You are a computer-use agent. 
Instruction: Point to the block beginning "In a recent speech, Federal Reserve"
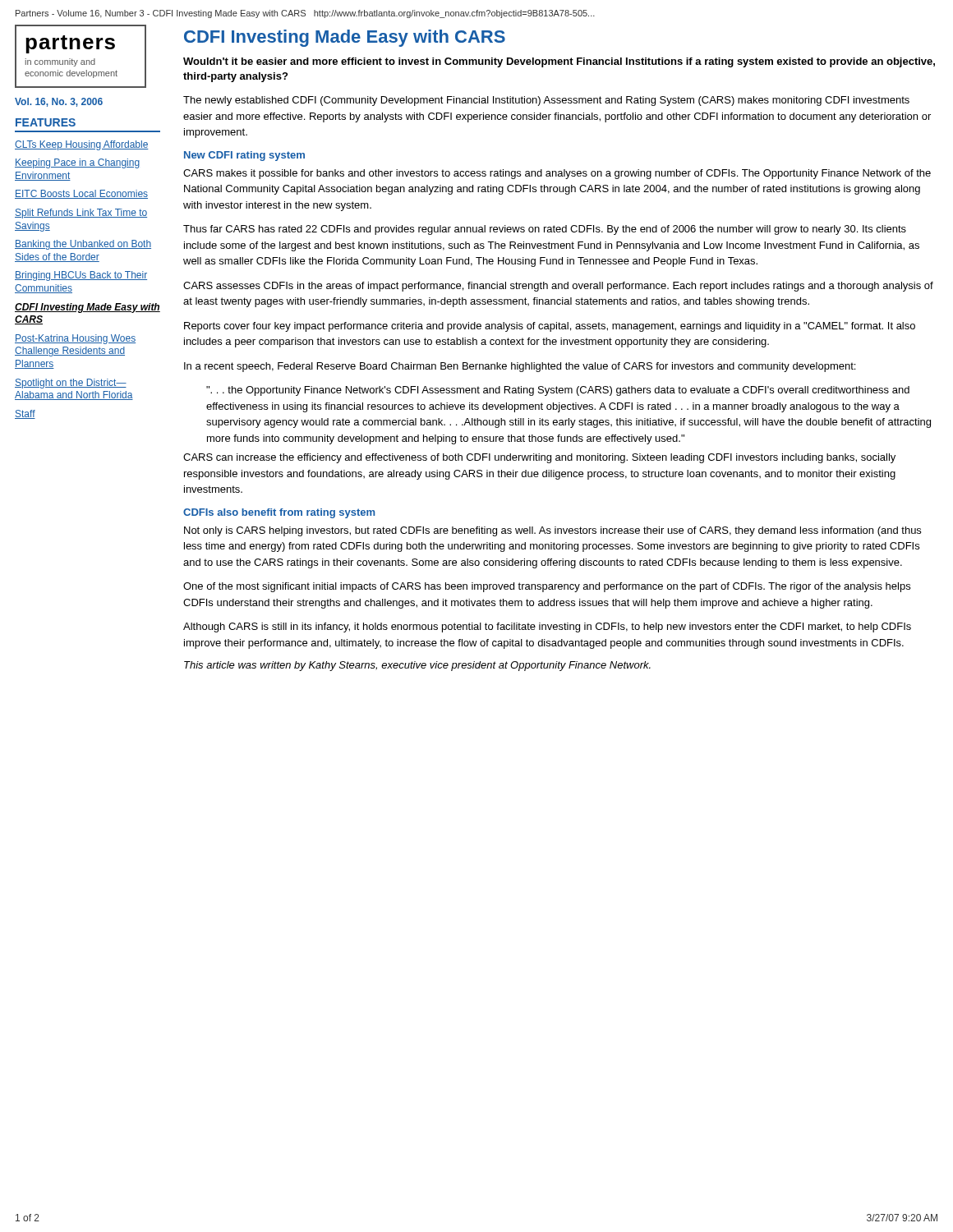520,366
